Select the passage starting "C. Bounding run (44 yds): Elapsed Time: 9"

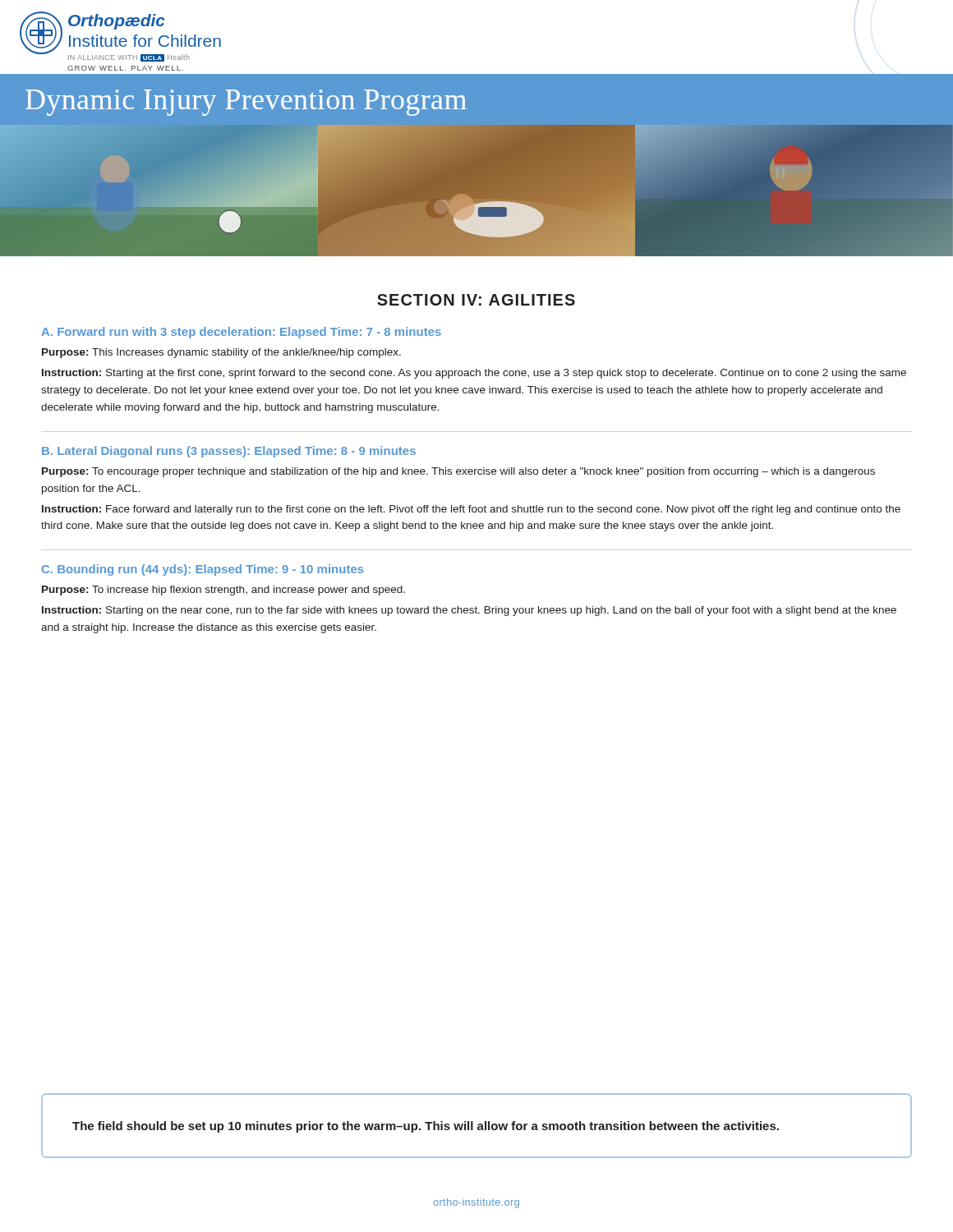(x=203, y=569)
